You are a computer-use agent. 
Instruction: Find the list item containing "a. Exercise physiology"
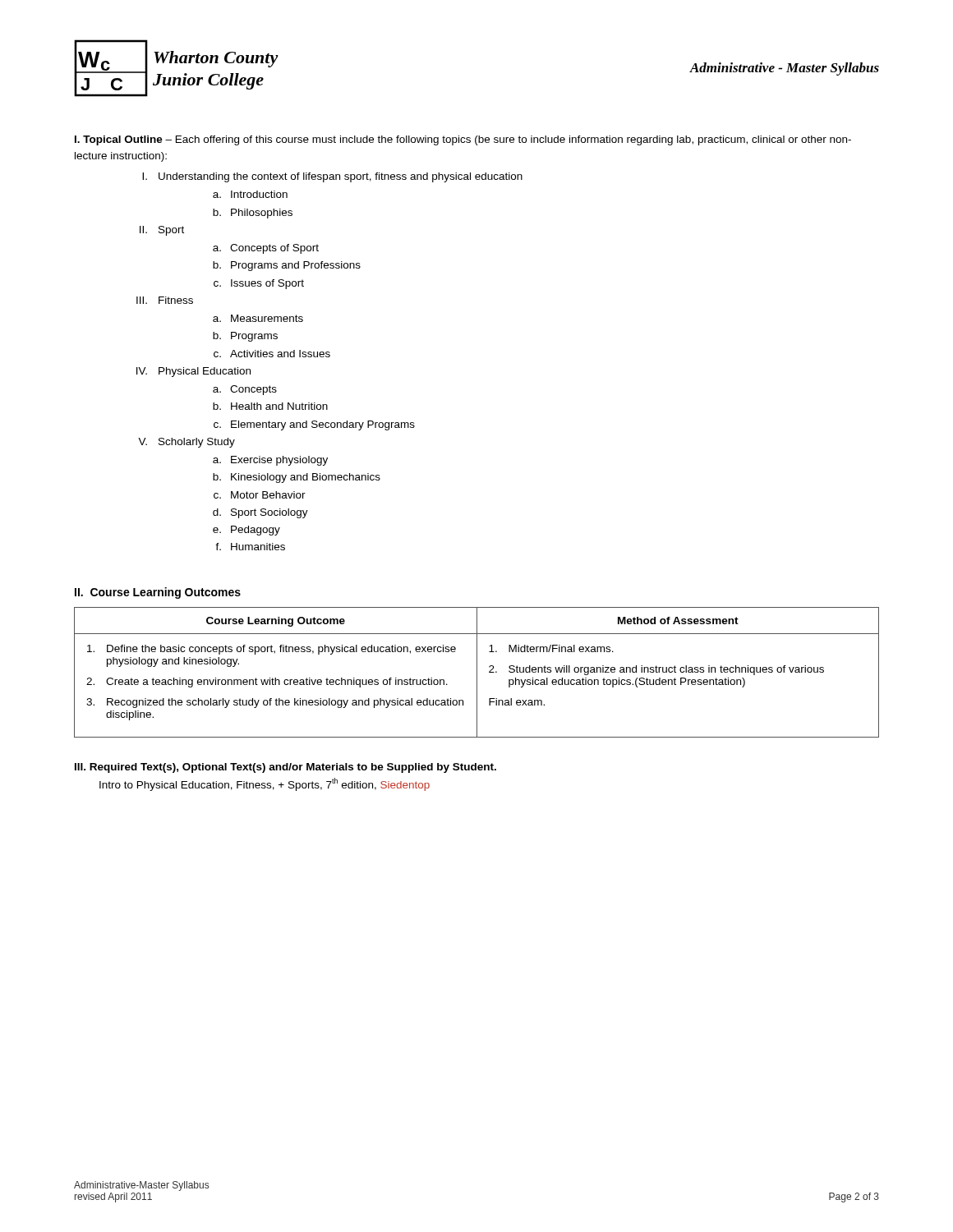[238, 460]
